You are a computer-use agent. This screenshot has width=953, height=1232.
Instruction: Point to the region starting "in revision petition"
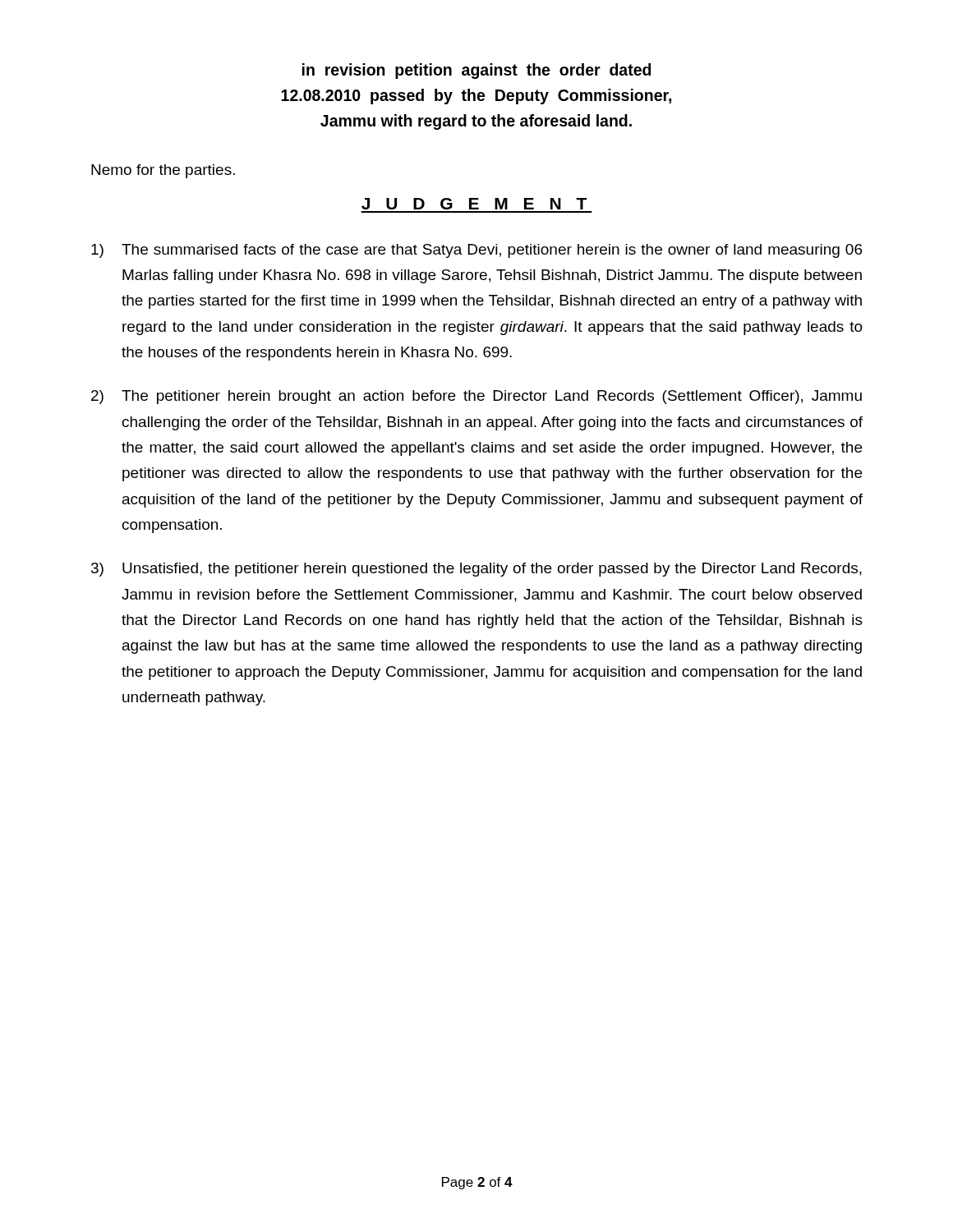point(476,95)
